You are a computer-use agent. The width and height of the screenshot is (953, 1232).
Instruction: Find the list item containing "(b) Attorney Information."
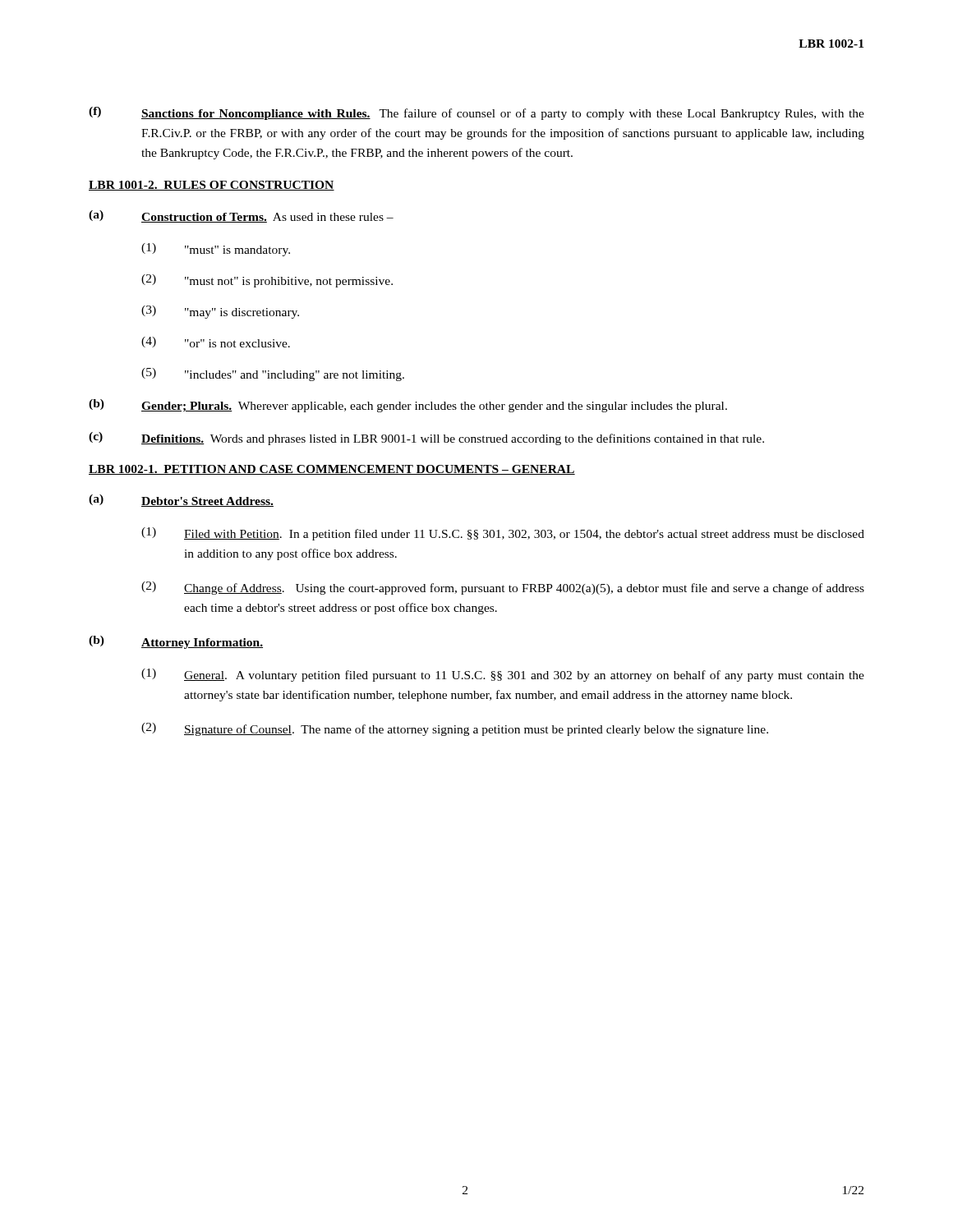(x=176, y=642)
